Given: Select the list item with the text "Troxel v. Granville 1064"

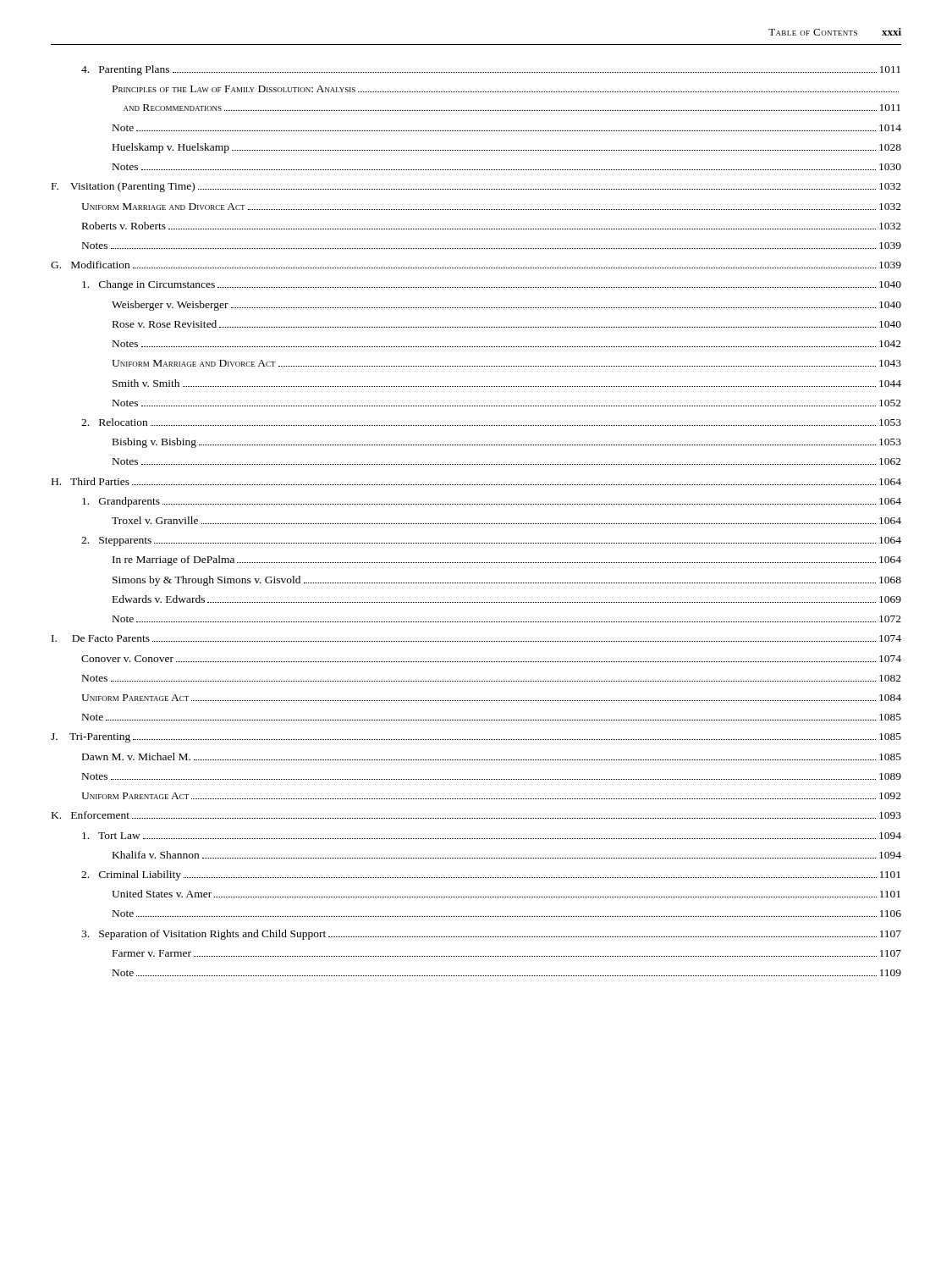Looking at the screenshot, I should tap(506, 520).
